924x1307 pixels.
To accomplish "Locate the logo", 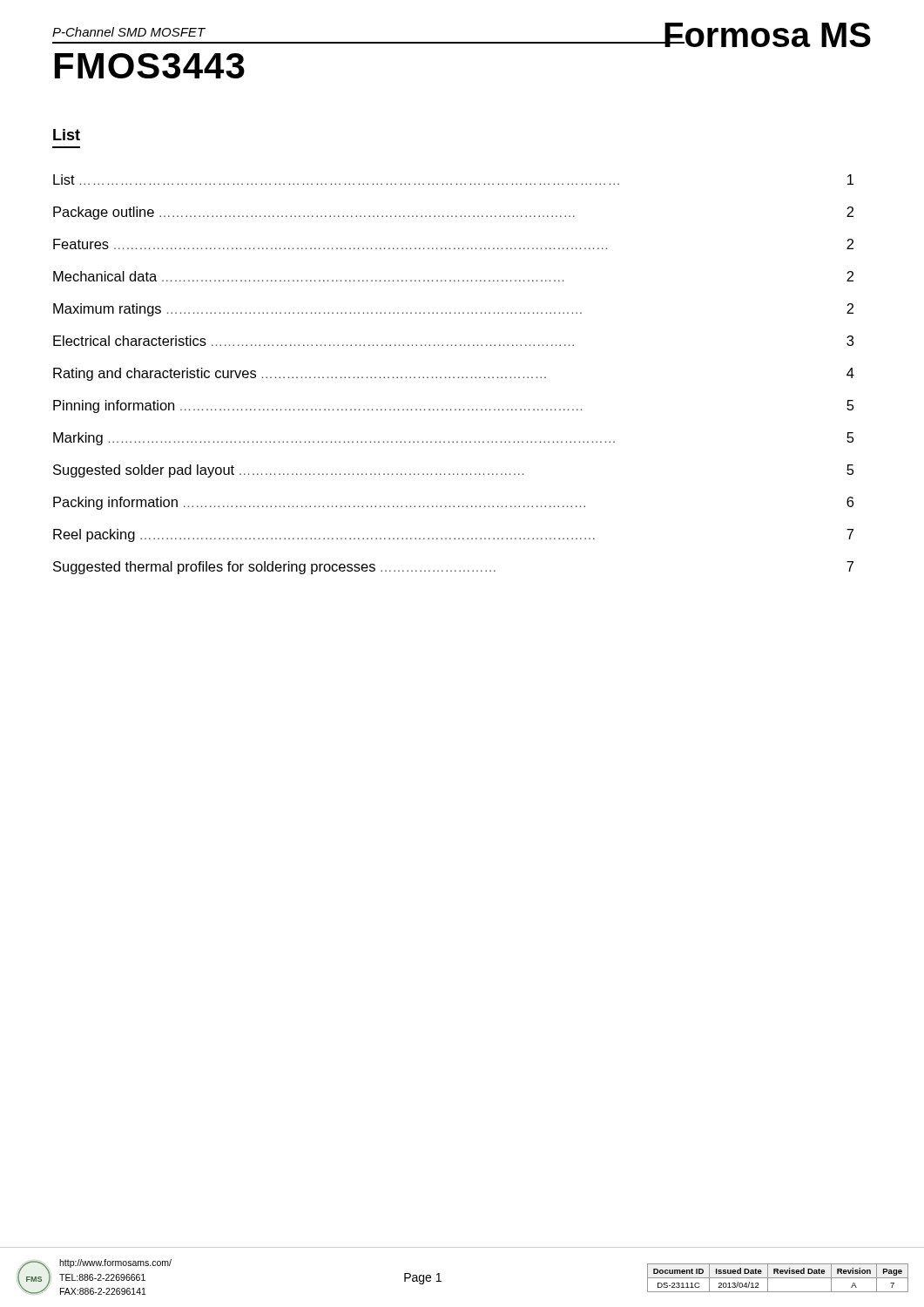I will [x=767, y=35].
